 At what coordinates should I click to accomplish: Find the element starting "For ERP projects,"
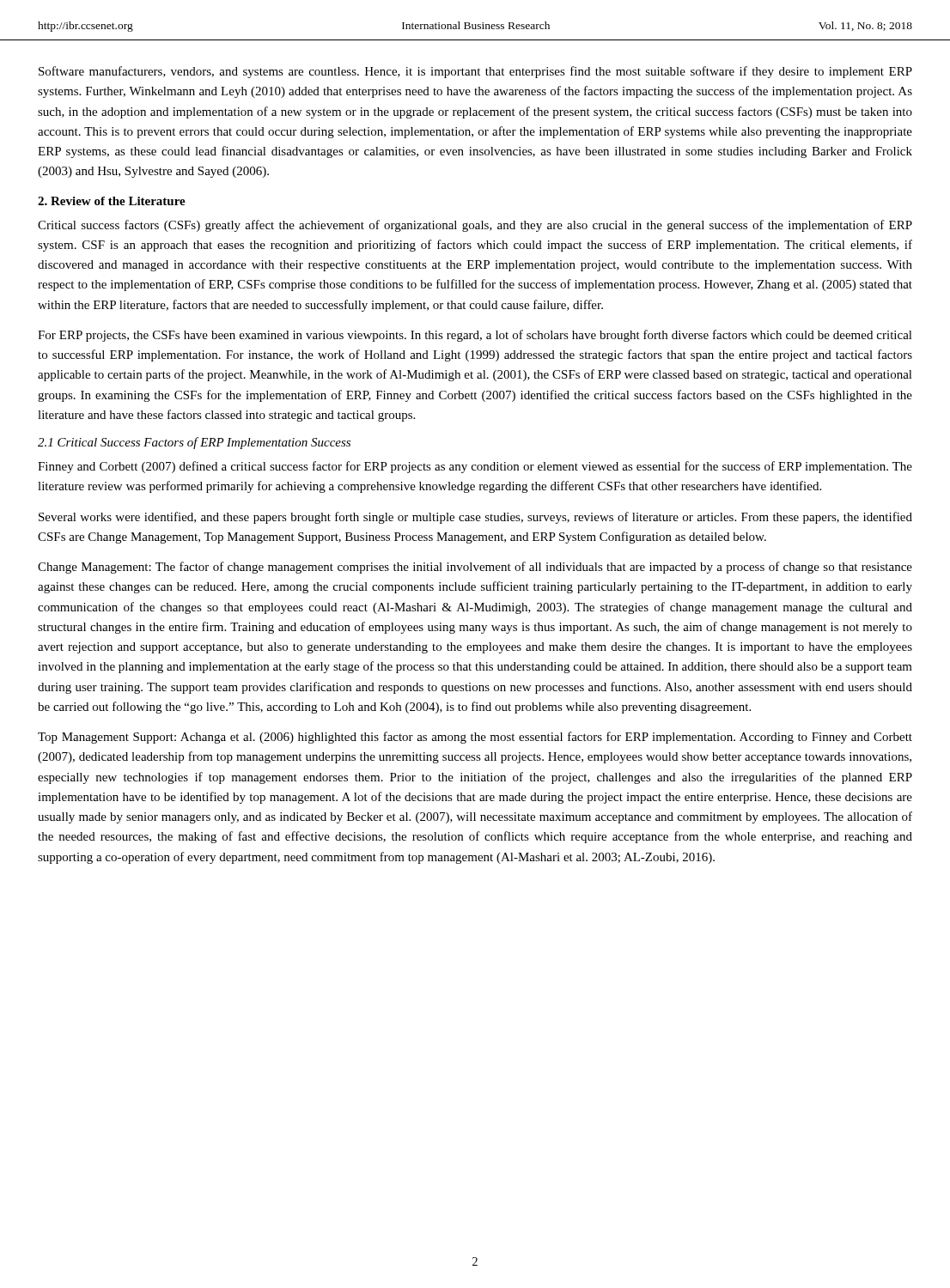[x=475, y=375]
